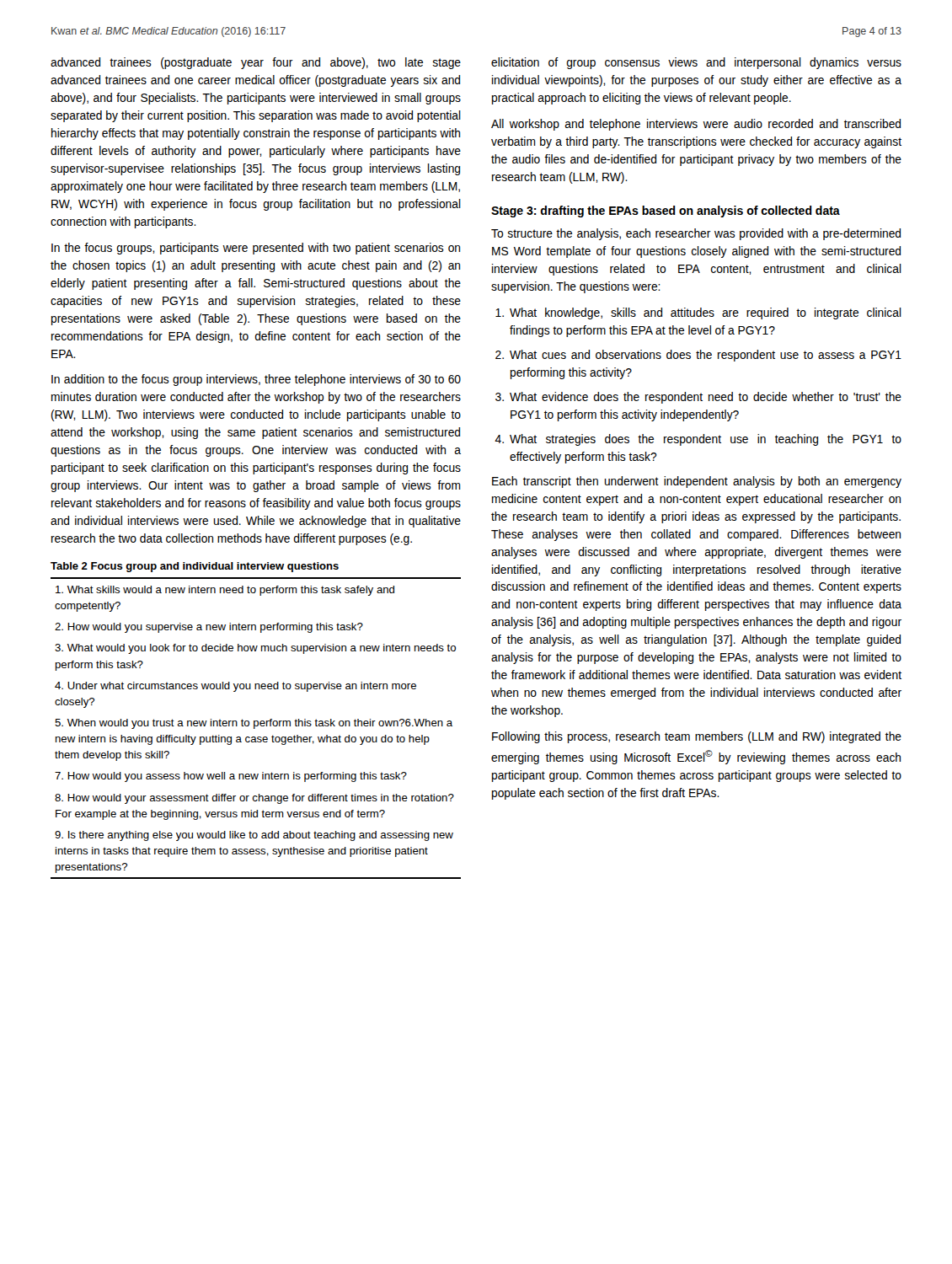Select the text starting "4. What strategies does the respondent use"
Viewport: 952px width, 1264px height.
click(x=696, y=449)
